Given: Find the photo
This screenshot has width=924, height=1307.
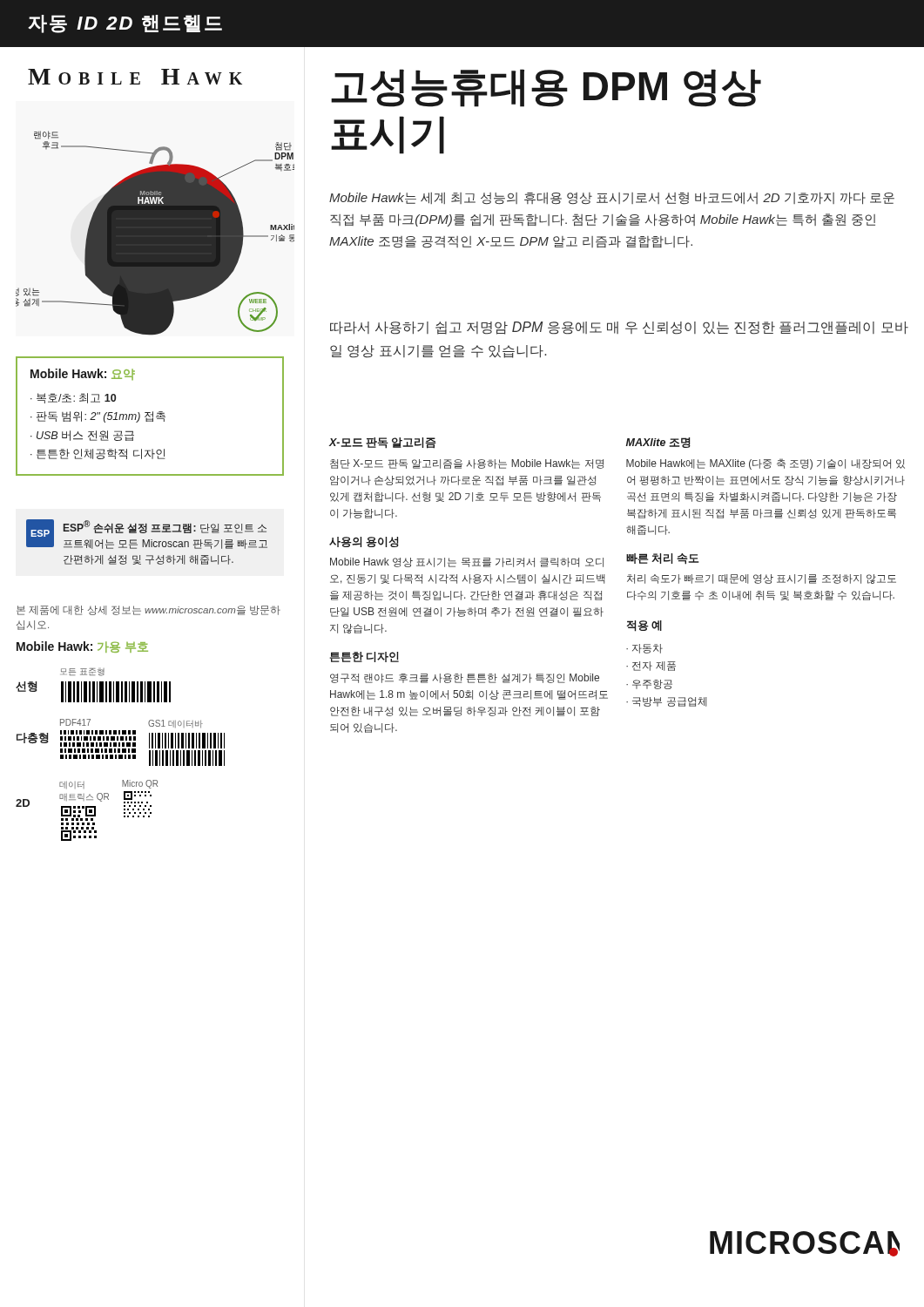Looking at the screenshot, I should pos(155,219).
